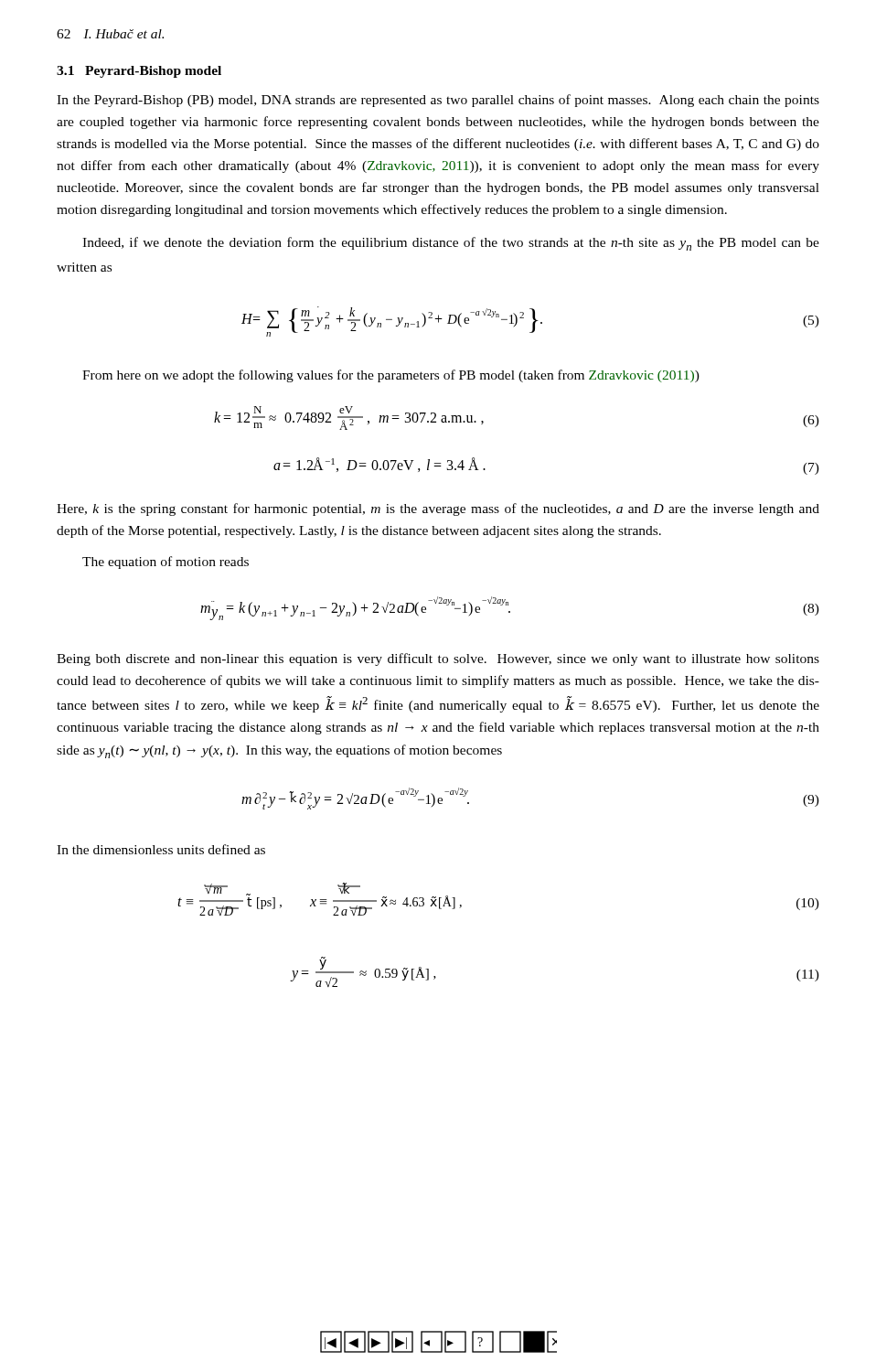Select the block starting "a = 1.2 Å"
Image resolution: width=876 pixels, height=1372 pixels.
373,466
